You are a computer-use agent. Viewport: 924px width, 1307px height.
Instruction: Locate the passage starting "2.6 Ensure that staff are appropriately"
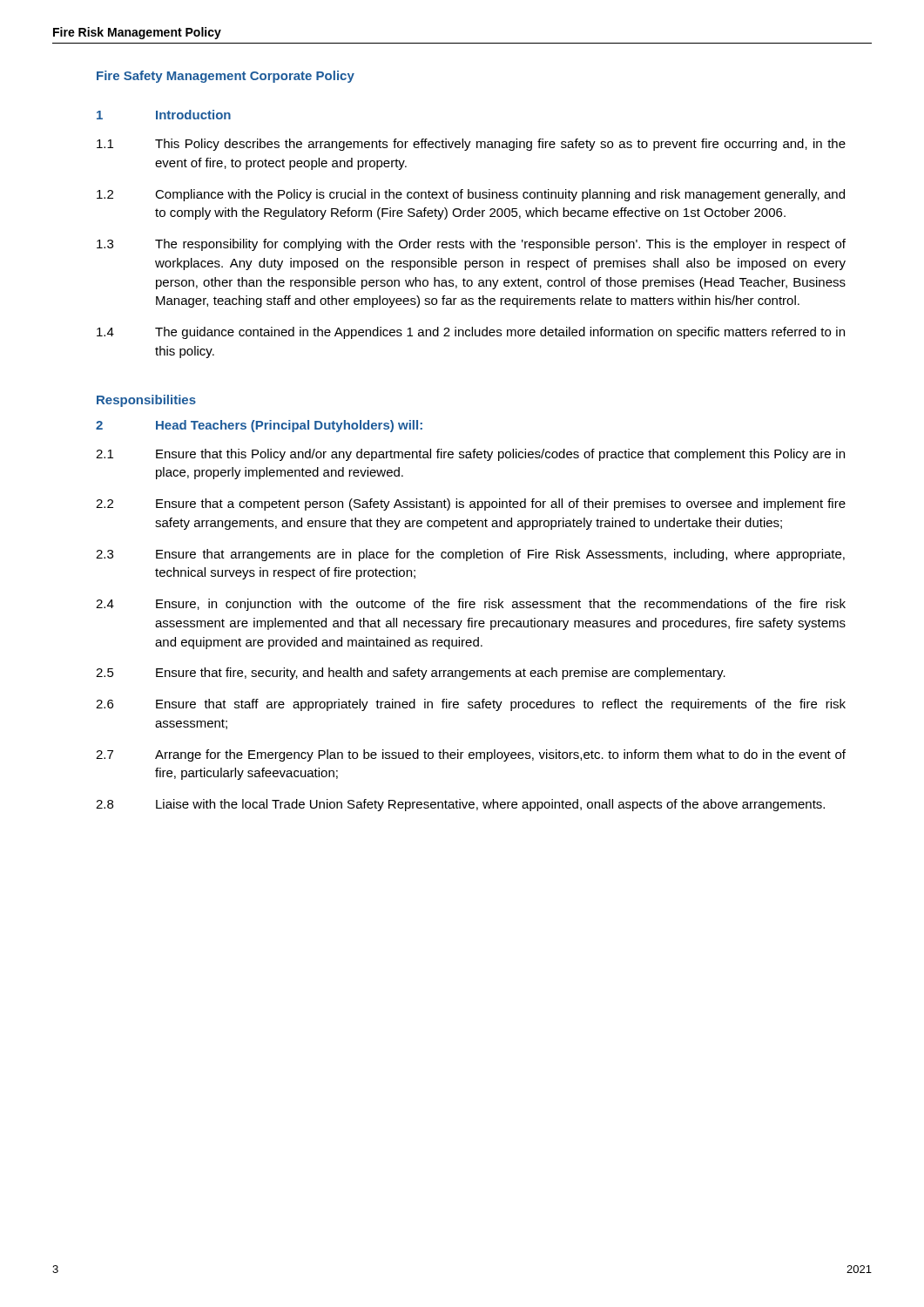pos(471,713)
